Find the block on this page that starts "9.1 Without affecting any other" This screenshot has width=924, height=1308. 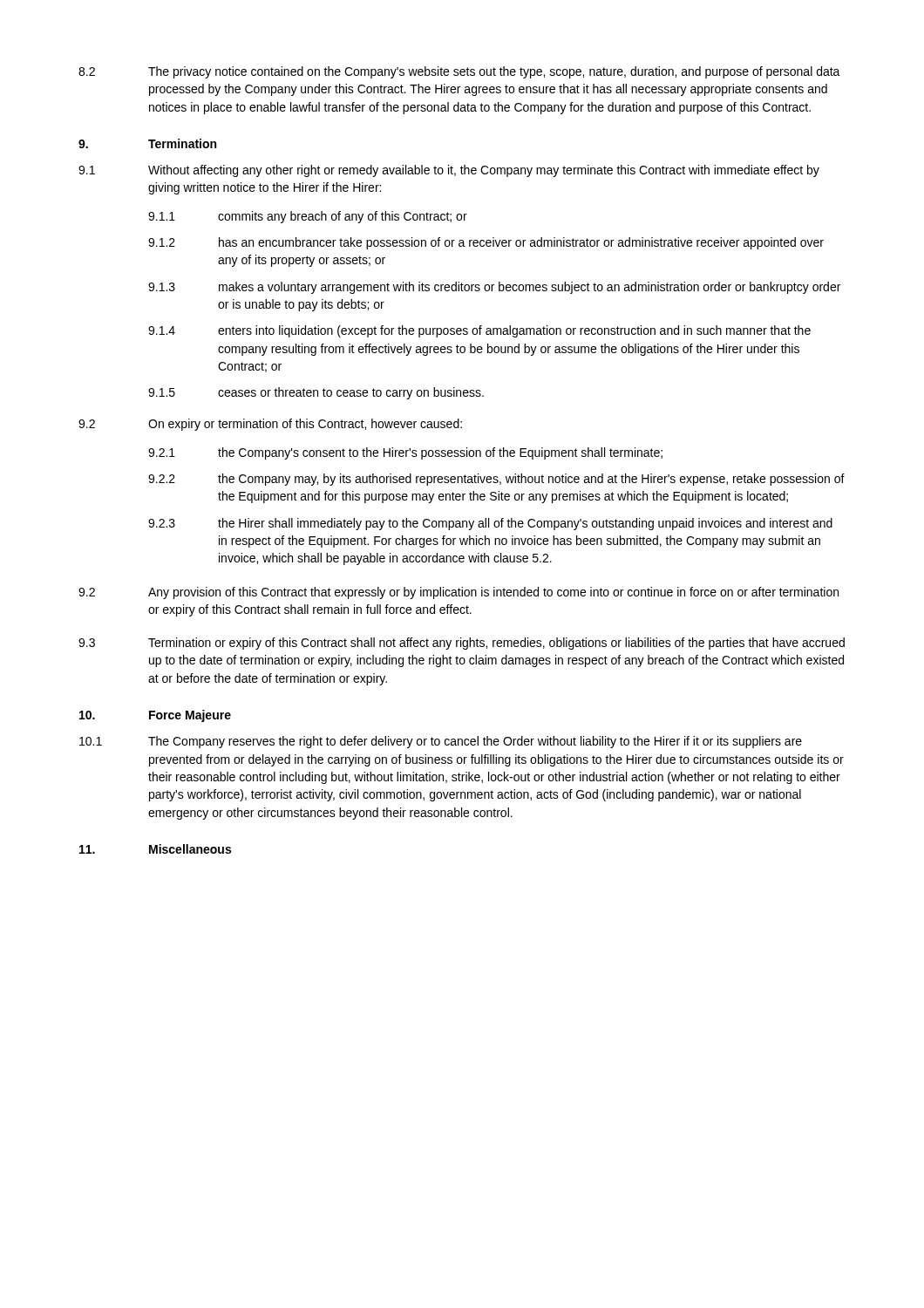tap(462, 179)
